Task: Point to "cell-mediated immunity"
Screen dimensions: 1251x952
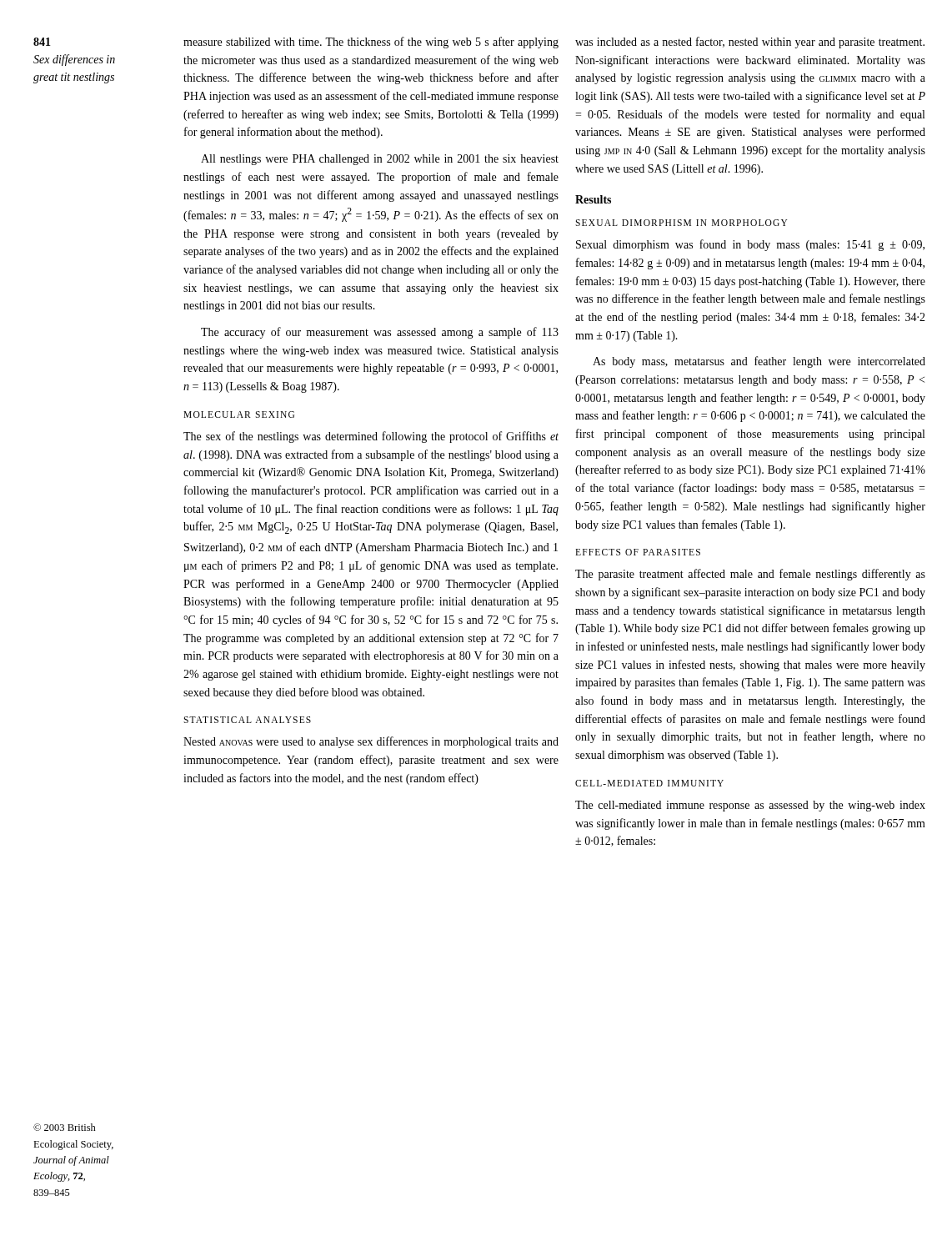Action: (649, 783)
